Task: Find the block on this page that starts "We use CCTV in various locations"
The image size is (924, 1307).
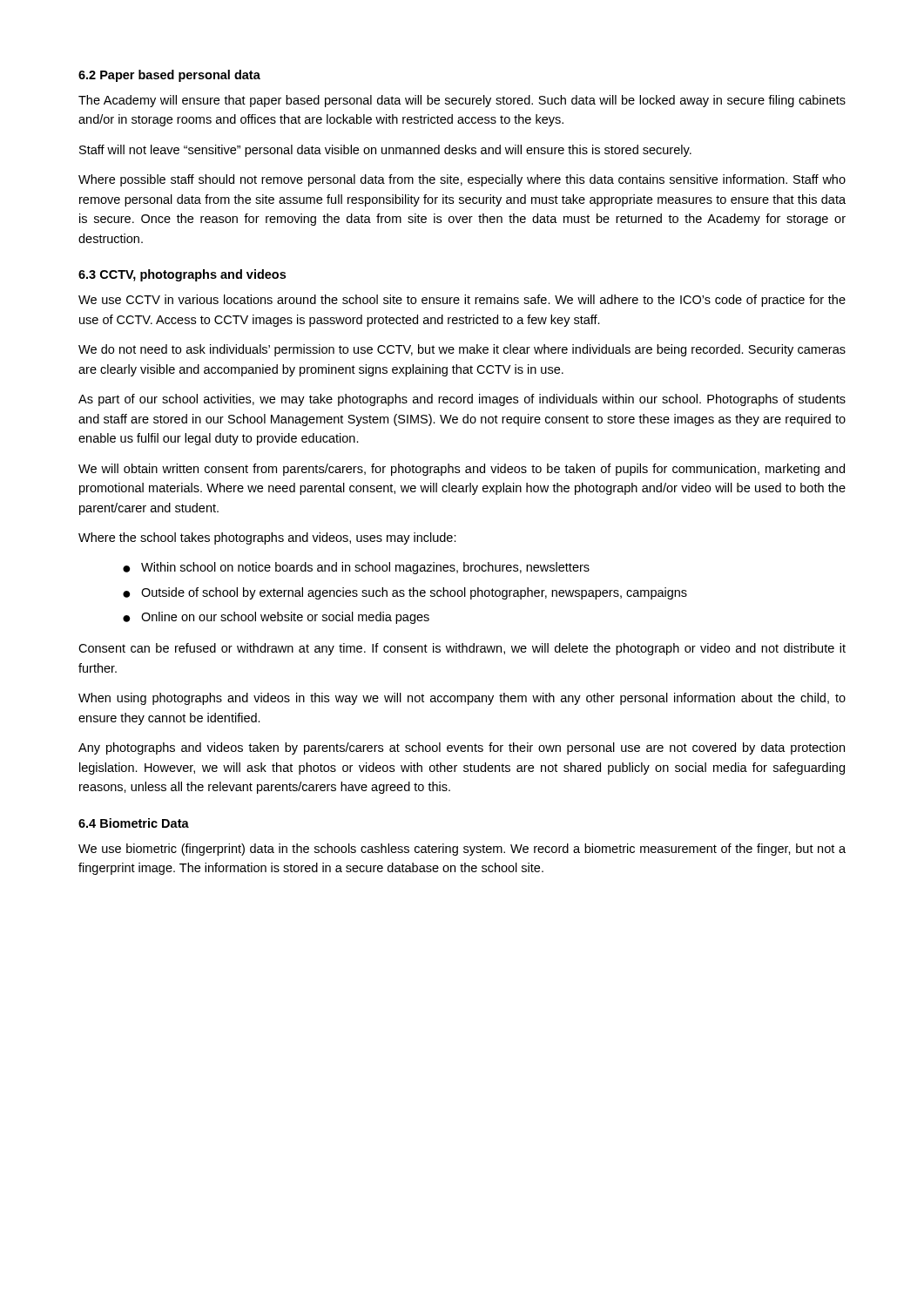Action: coord(462,310)
